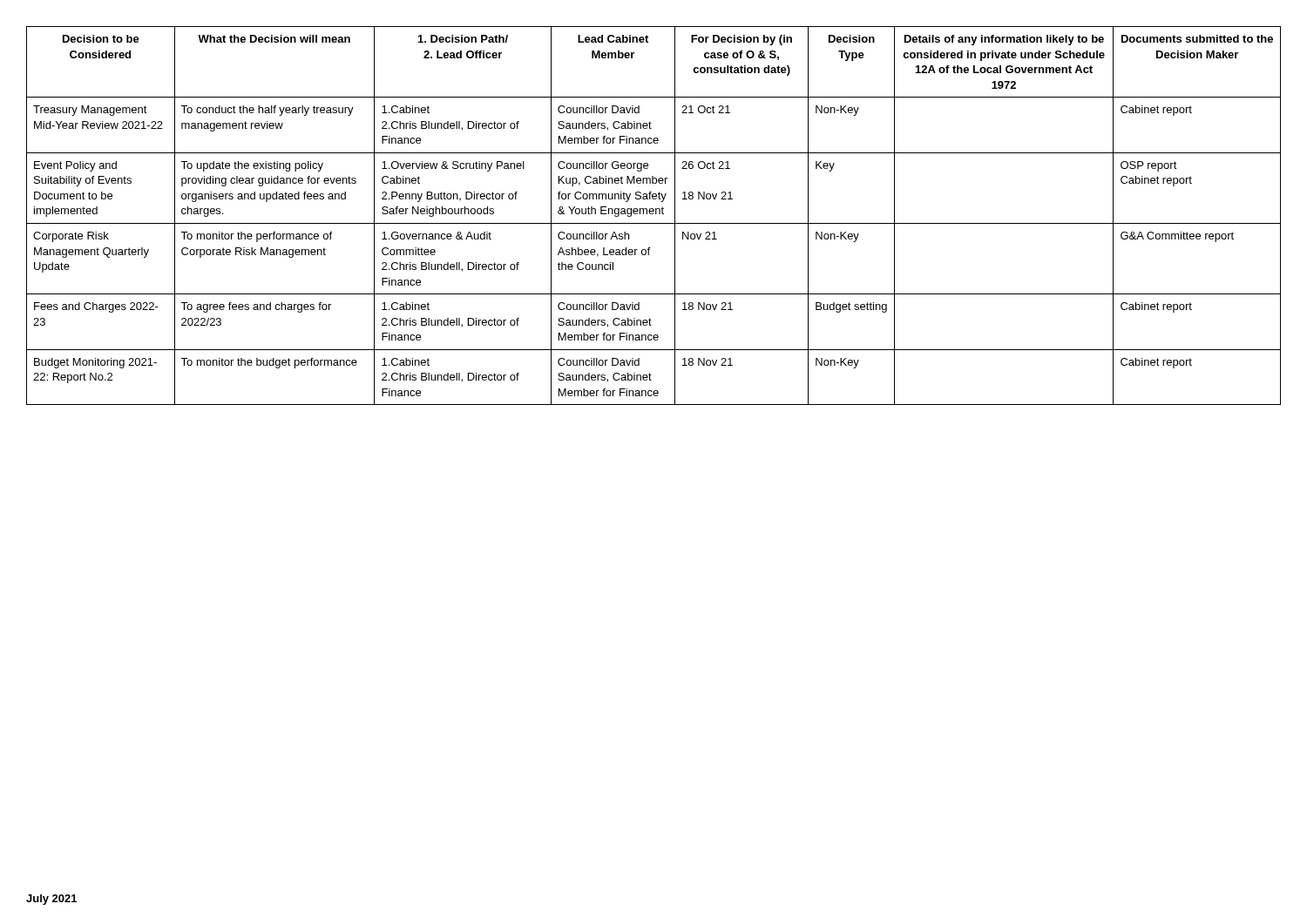Find a table

point(654,216)
